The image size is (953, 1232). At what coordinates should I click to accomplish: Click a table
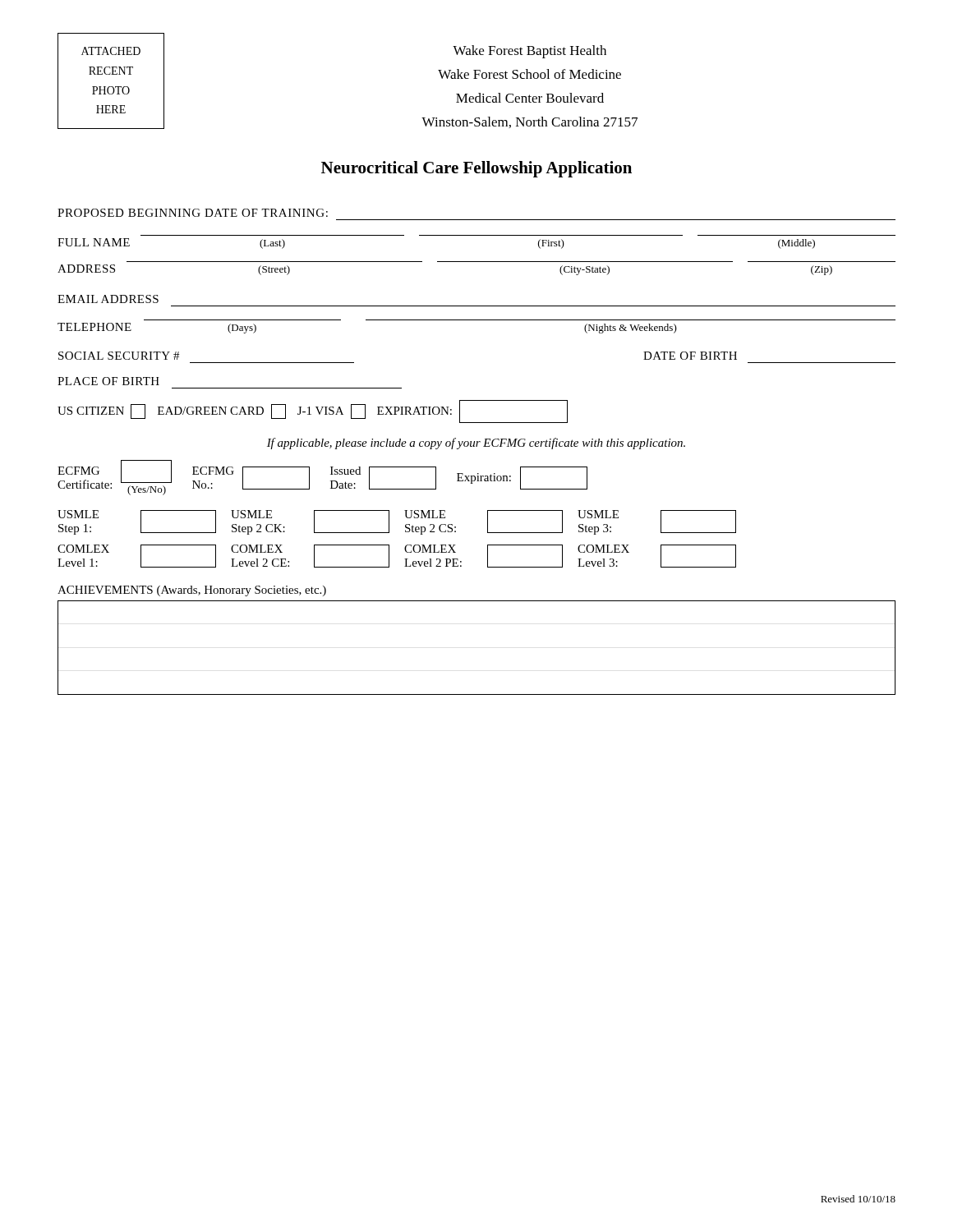pyautogui.click(x=476, y=647)
